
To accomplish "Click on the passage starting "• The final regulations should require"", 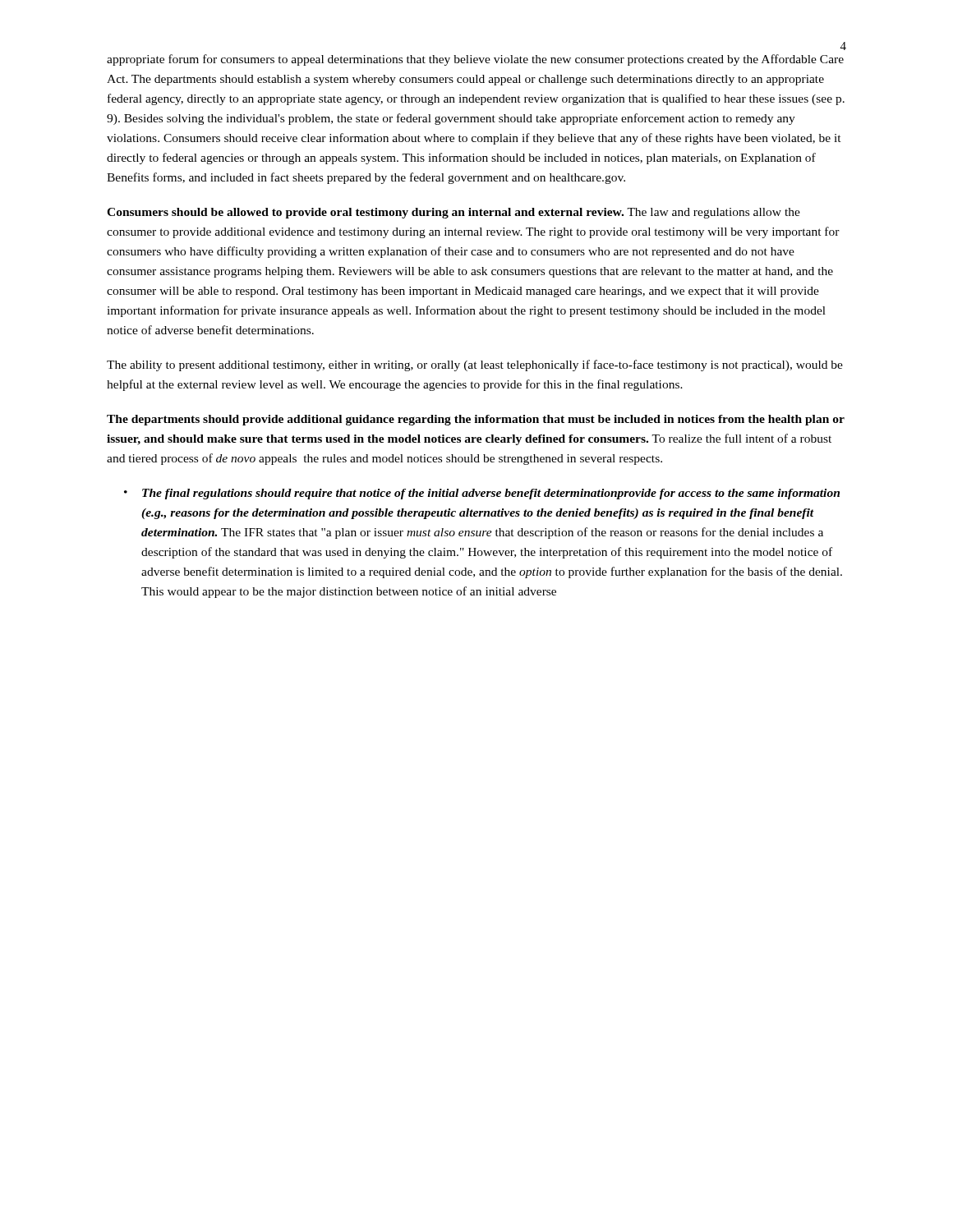I will tap(476, 542).
